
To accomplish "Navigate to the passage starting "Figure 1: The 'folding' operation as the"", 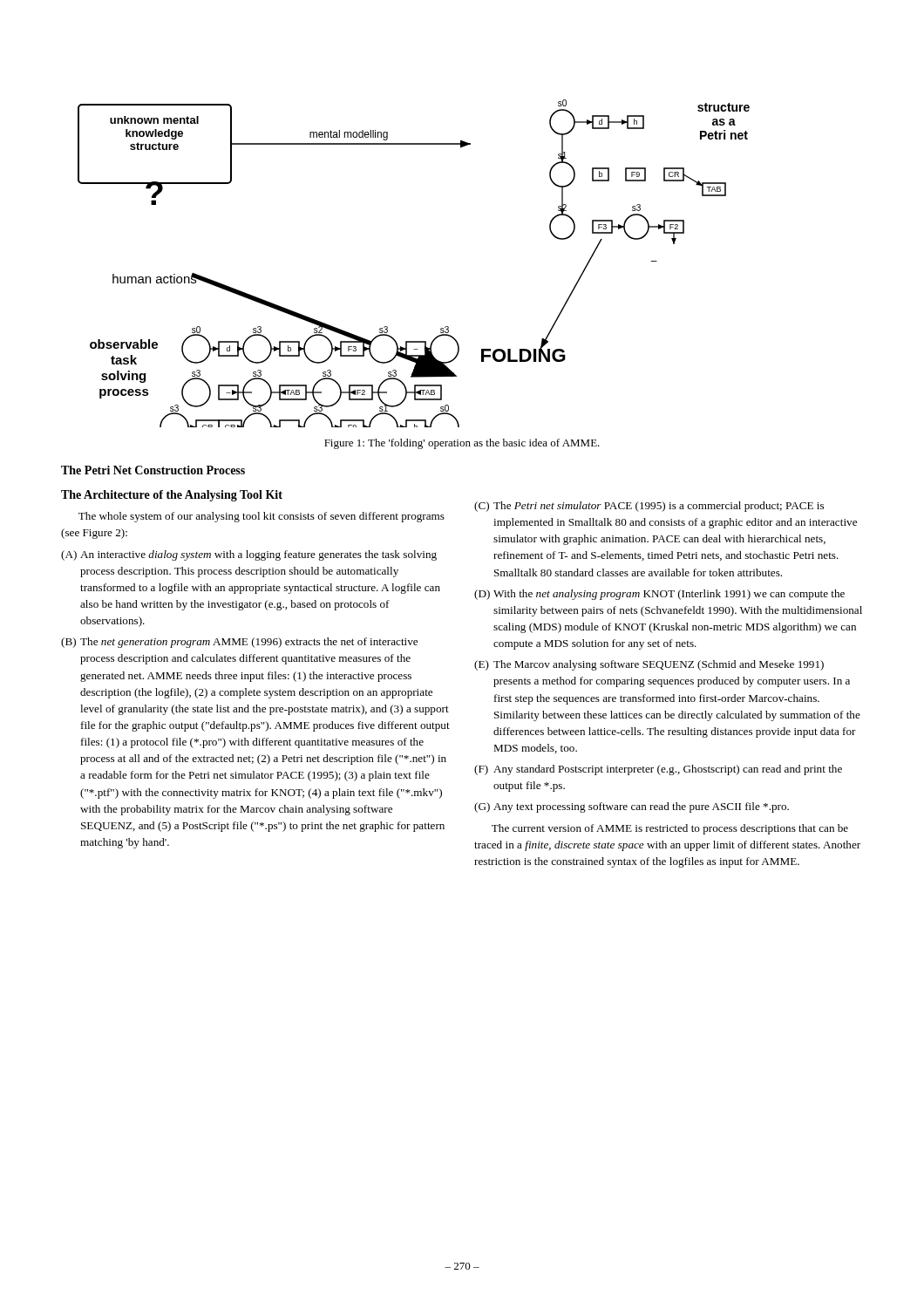I will 462,442.
